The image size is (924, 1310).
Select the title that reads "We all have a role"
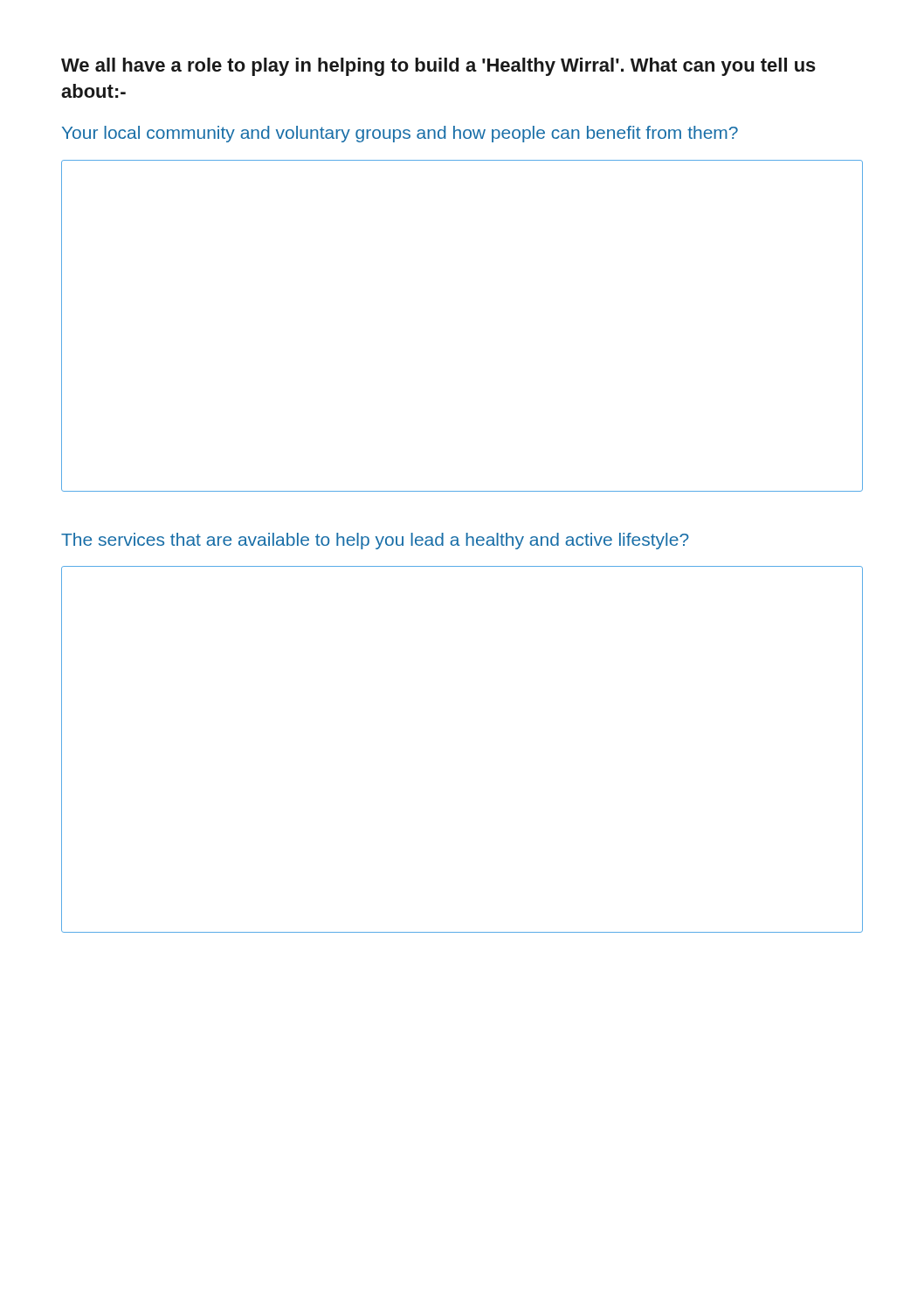point(439,78)
